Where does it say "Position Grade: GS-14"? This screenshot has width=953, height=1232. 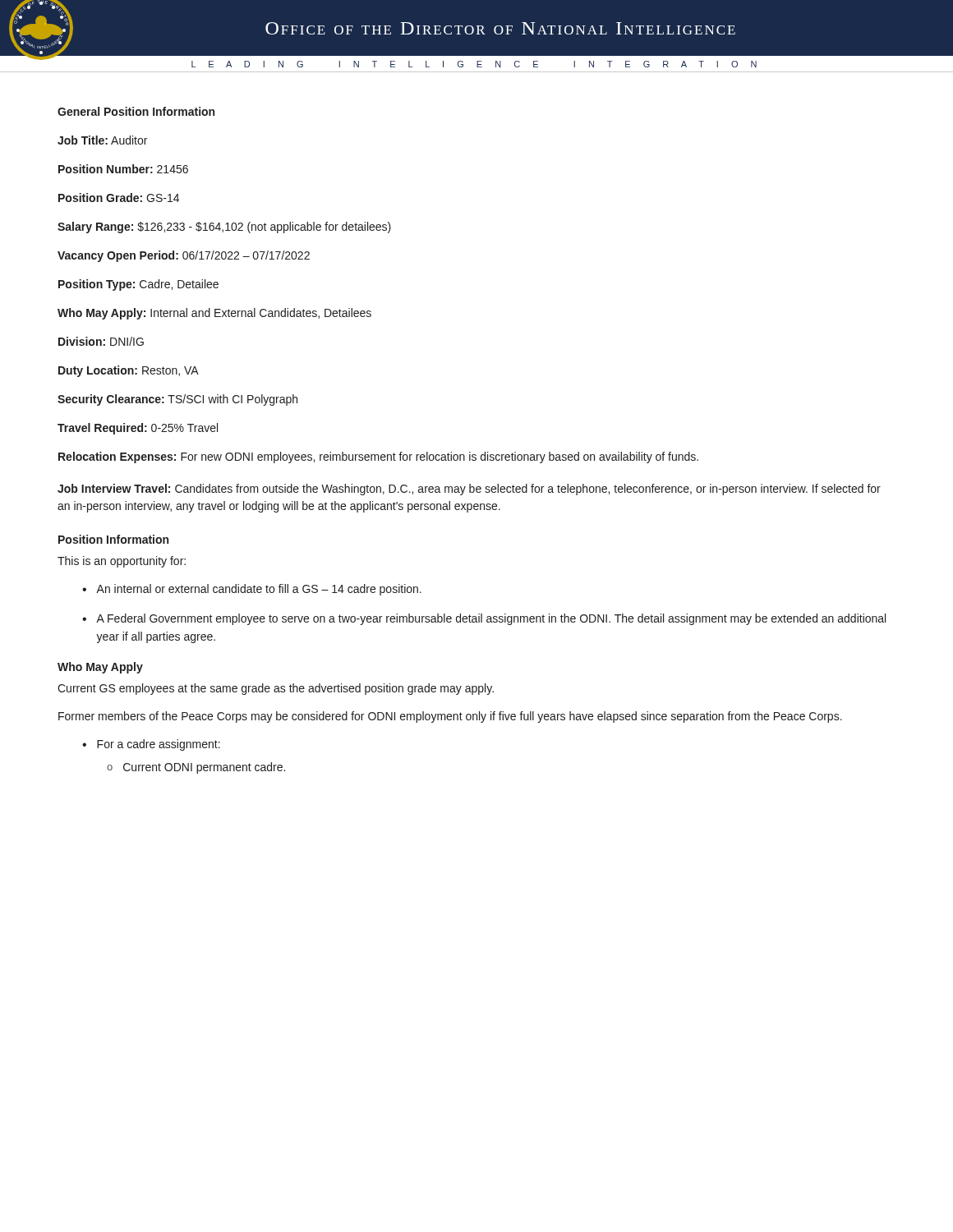119,198
